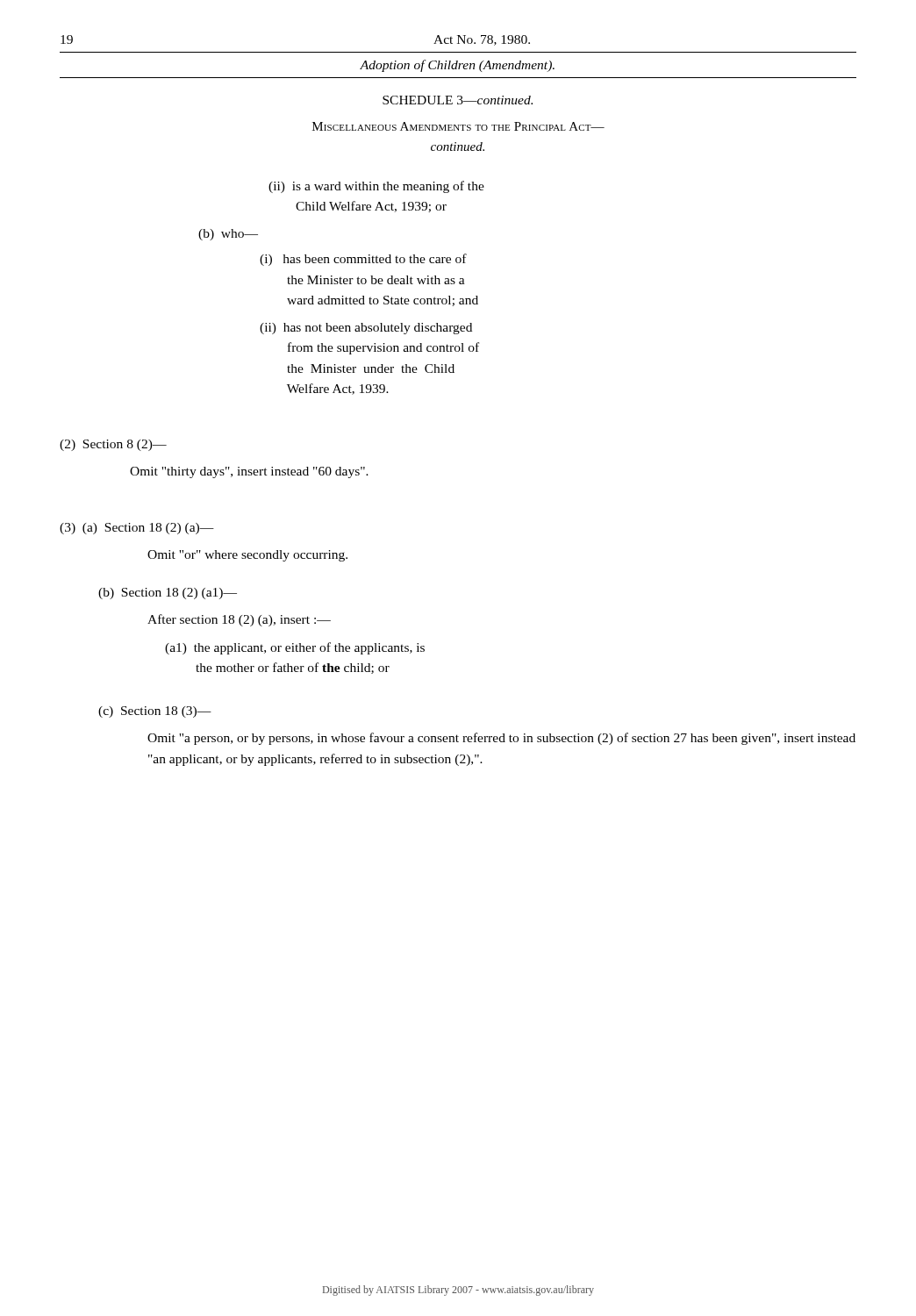Locate the text containing "Omit "thirty days", insert instead "60 days"."

(x=249, y=471)
